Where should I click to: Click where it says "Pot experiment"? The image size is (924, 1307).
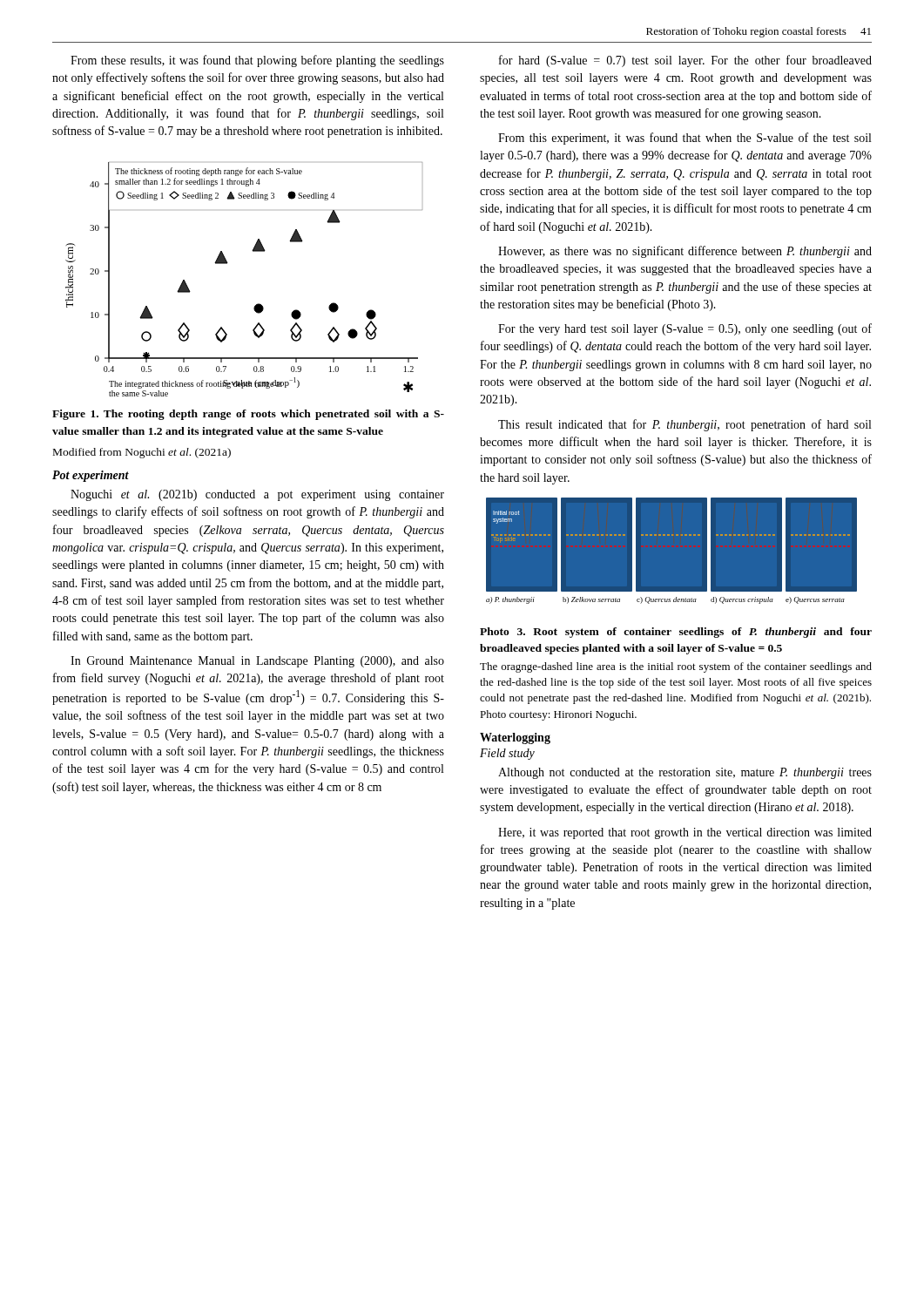90,475
